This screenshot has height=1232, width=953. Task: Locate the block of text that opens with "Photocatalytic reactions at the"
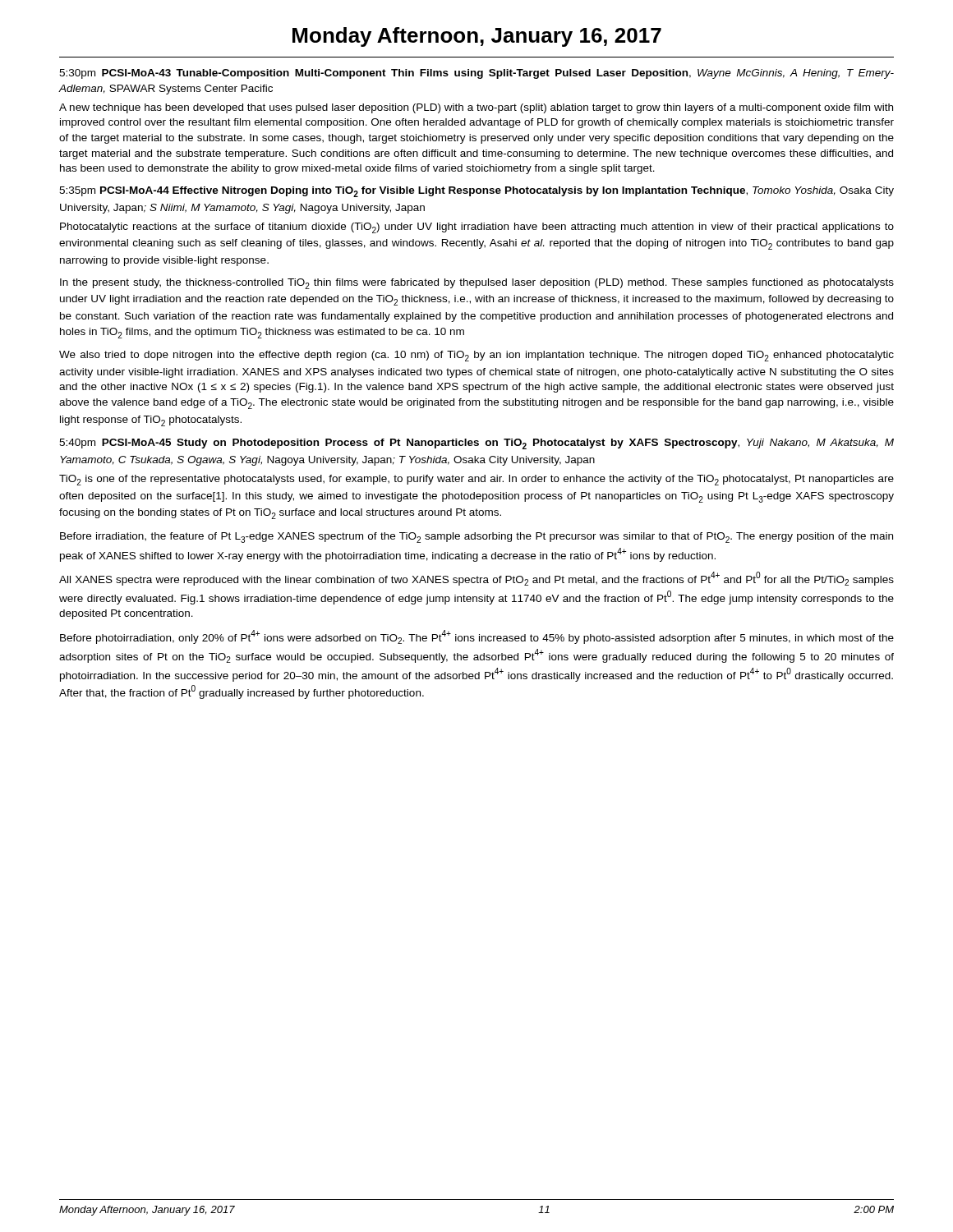tap(476, 243)
